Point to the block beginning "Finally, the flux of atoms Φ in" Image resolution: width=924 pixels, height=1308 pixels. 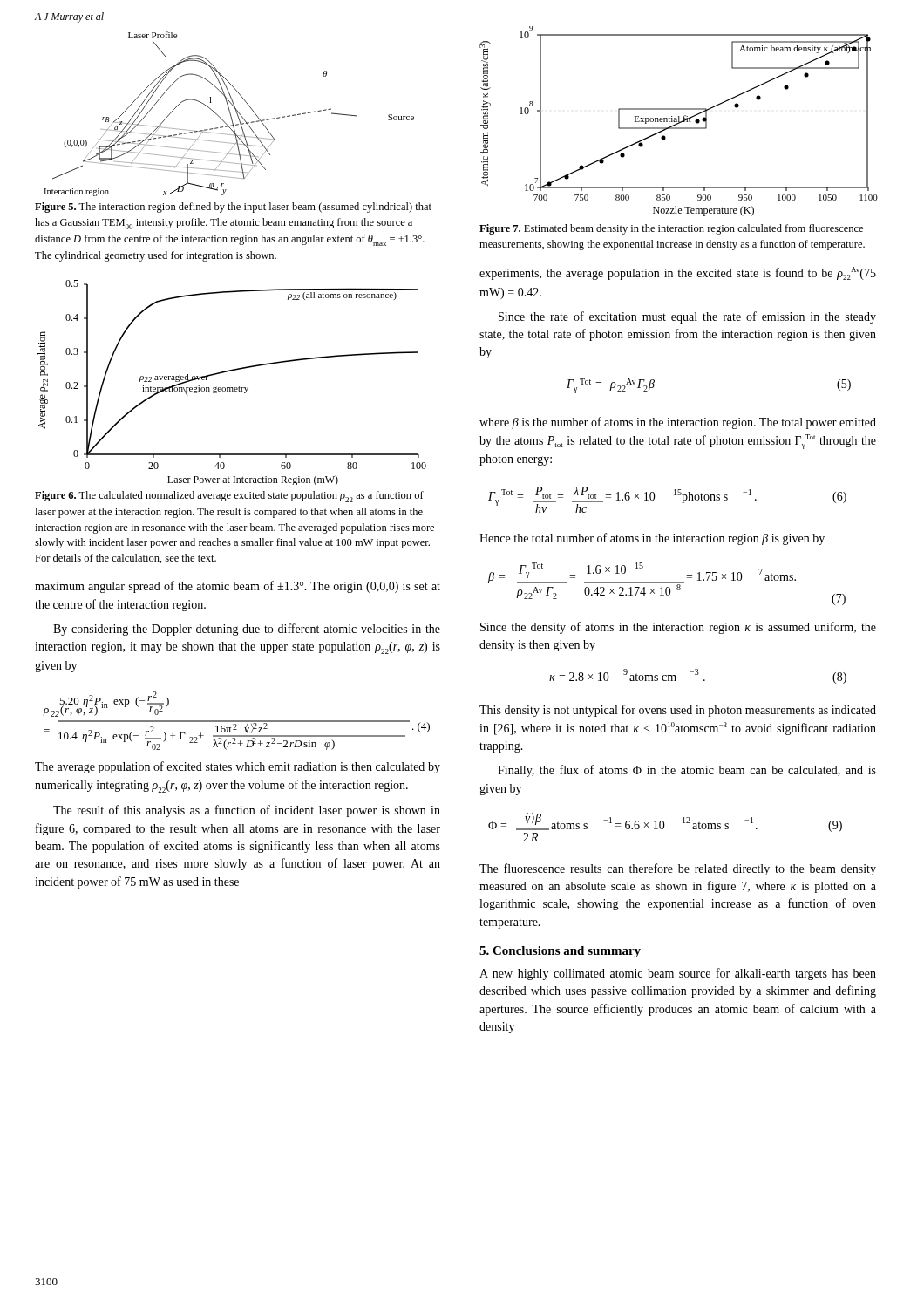tap(678, 779)
